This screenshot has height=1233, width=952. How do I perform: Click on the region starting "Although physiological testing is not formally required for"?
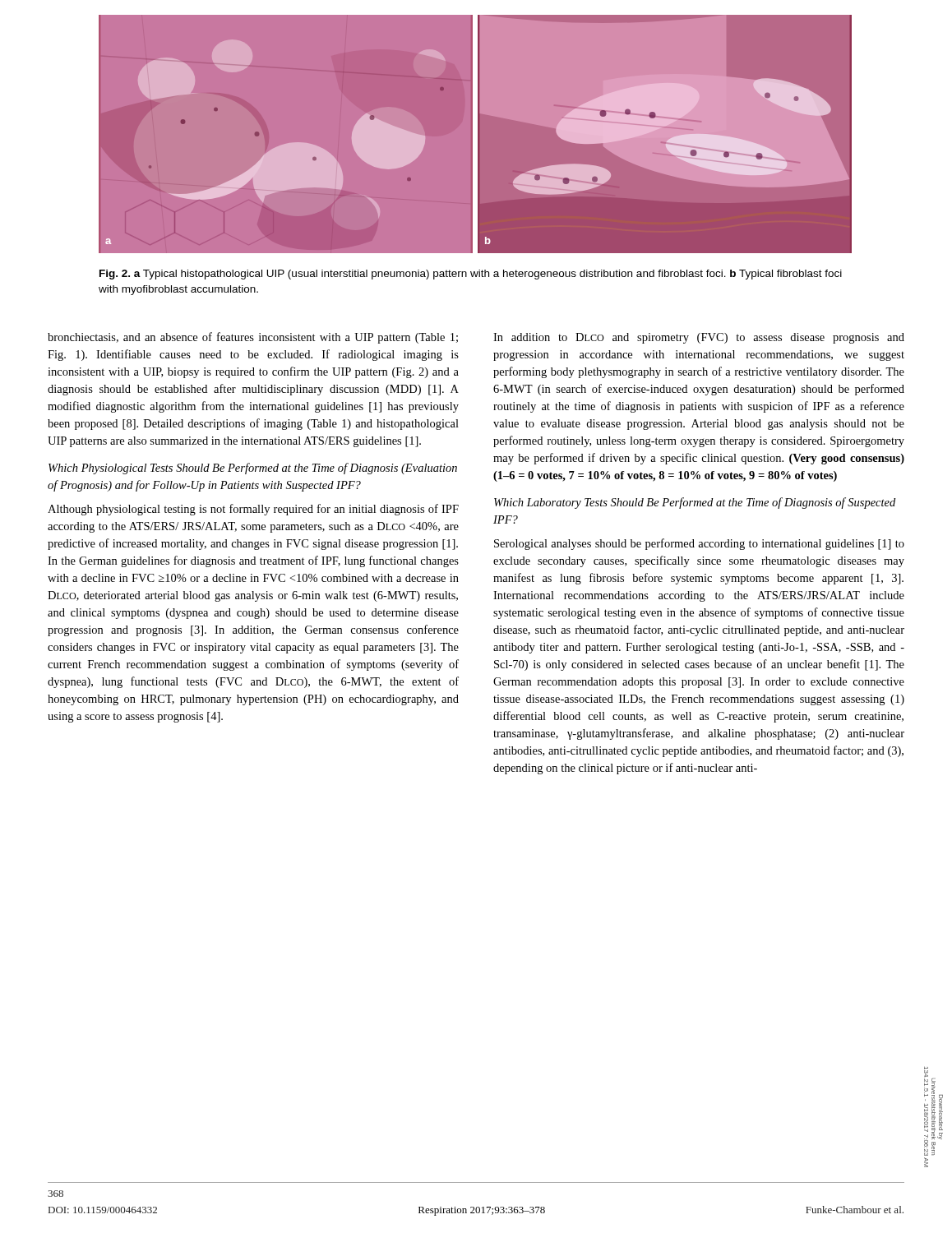(x=253, y=613)
